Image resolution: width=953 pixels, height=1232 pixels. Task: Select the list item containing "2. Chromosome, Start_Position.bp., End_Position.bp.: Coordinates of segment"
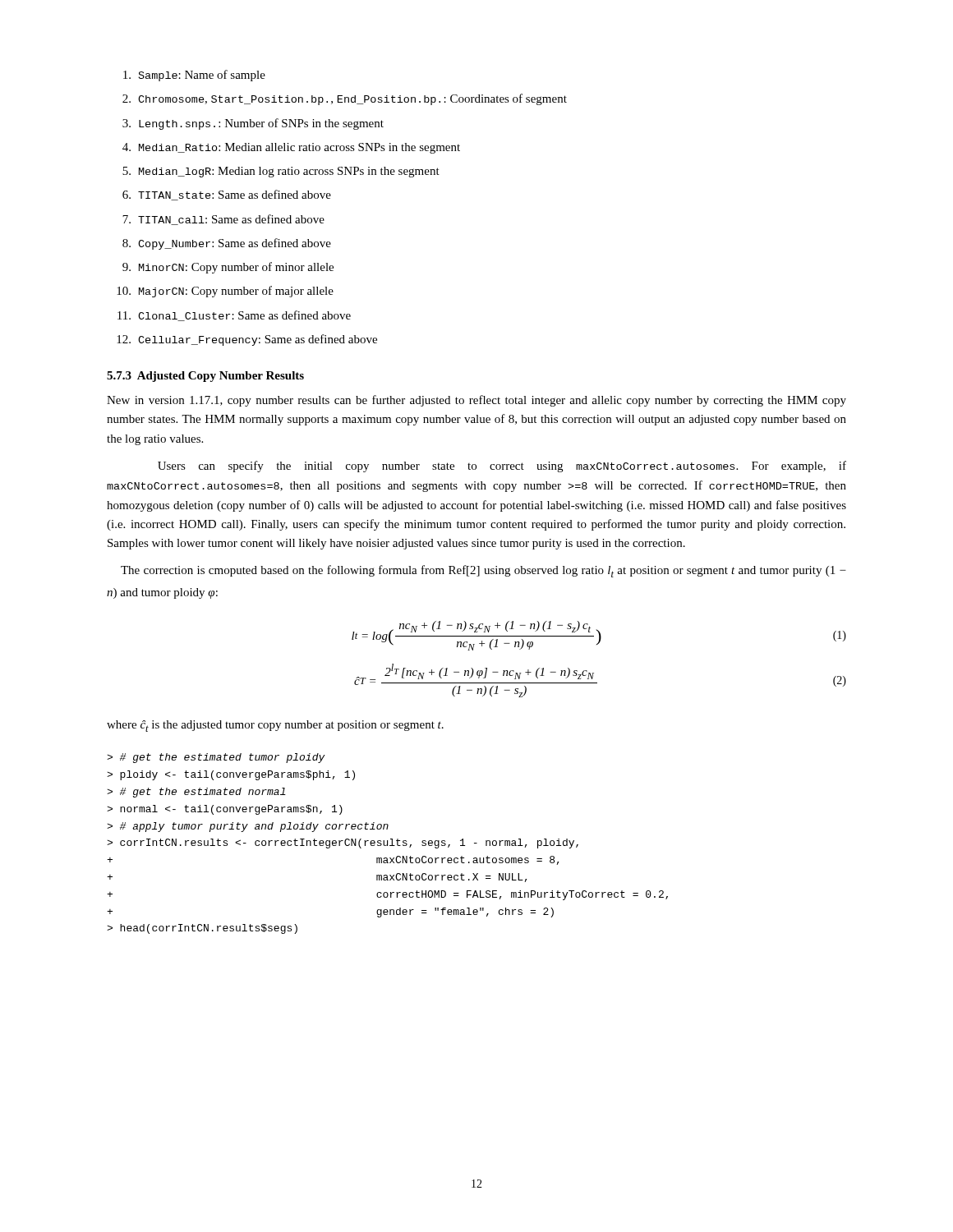[x=337, y=99]
